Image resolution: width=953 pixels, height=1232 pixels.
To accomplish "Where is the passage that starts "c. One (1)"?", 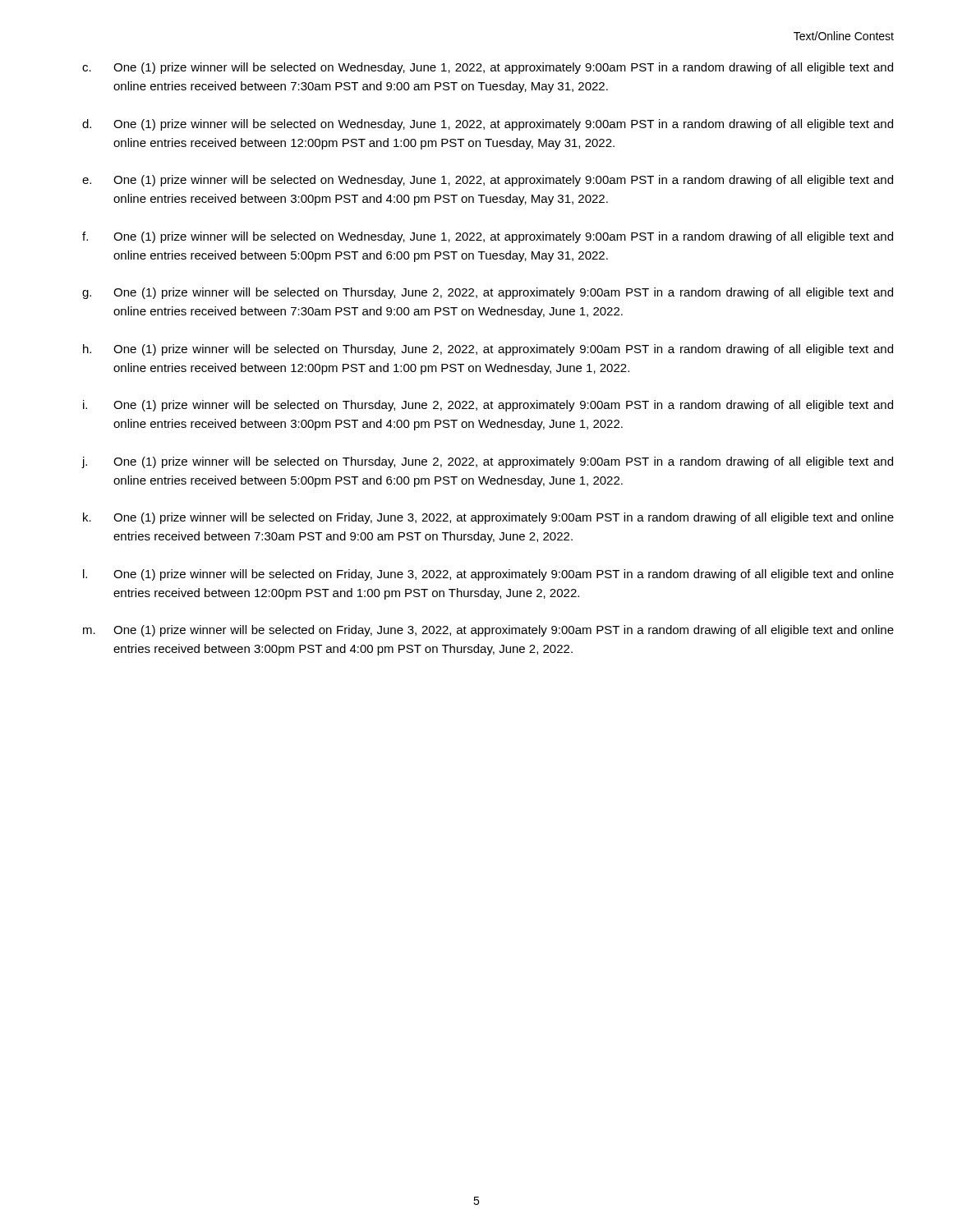I will 488,77.
